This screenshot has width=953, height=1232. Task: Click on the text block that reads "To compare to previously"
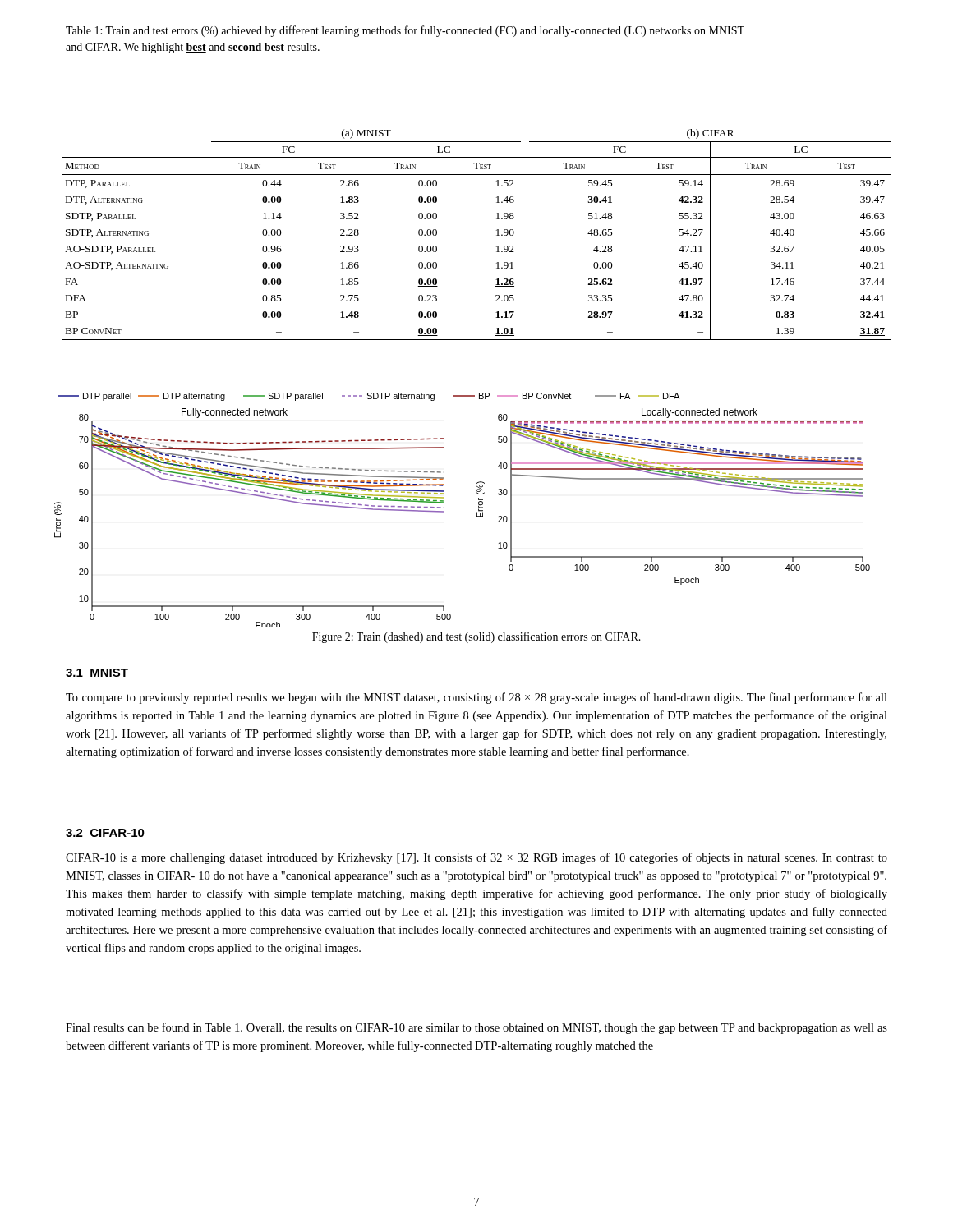pyautogui.click(x=476, y=724)
